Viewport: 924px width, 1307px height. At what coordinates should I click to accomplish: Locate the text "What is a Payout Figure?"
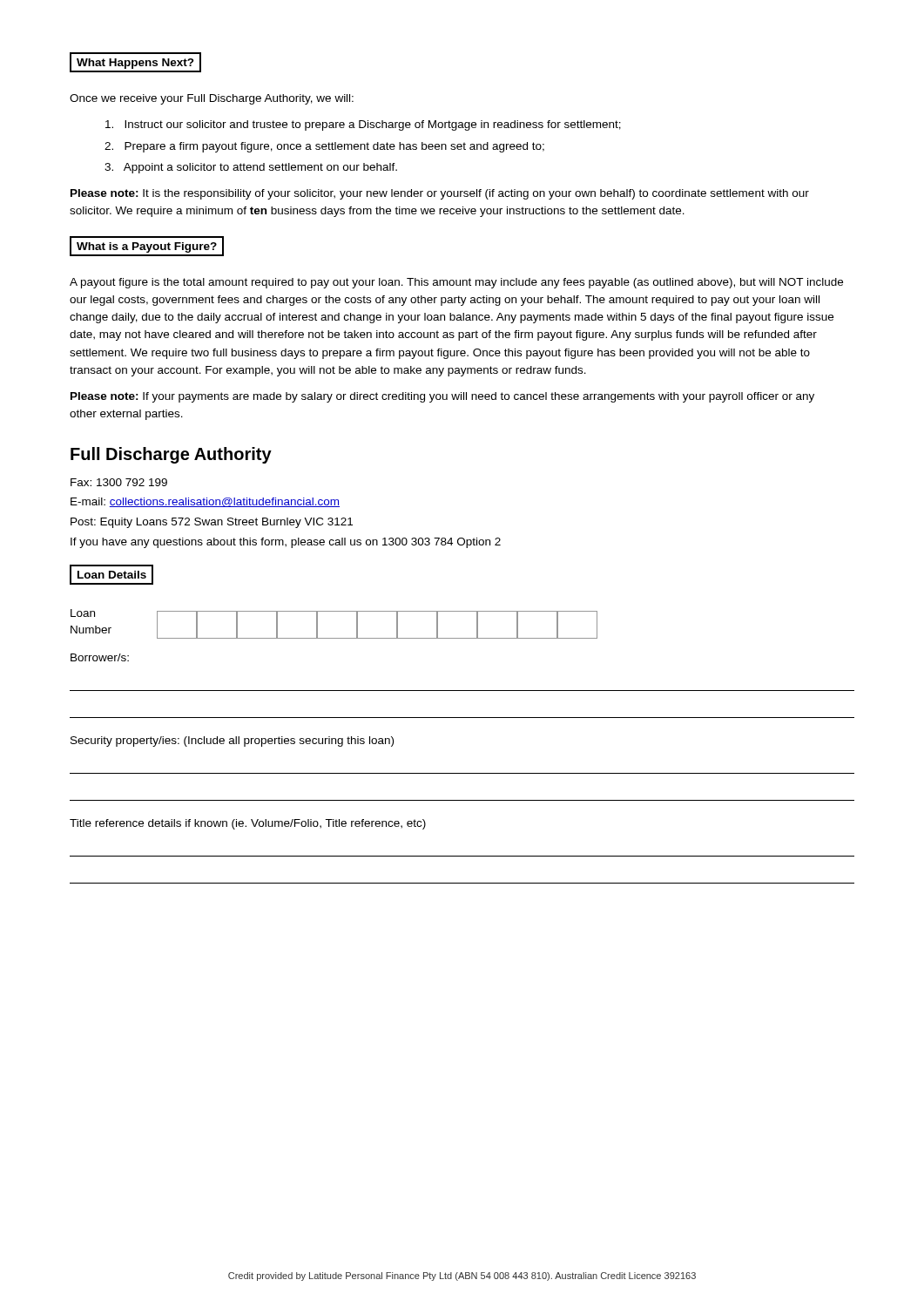(147, 246)
